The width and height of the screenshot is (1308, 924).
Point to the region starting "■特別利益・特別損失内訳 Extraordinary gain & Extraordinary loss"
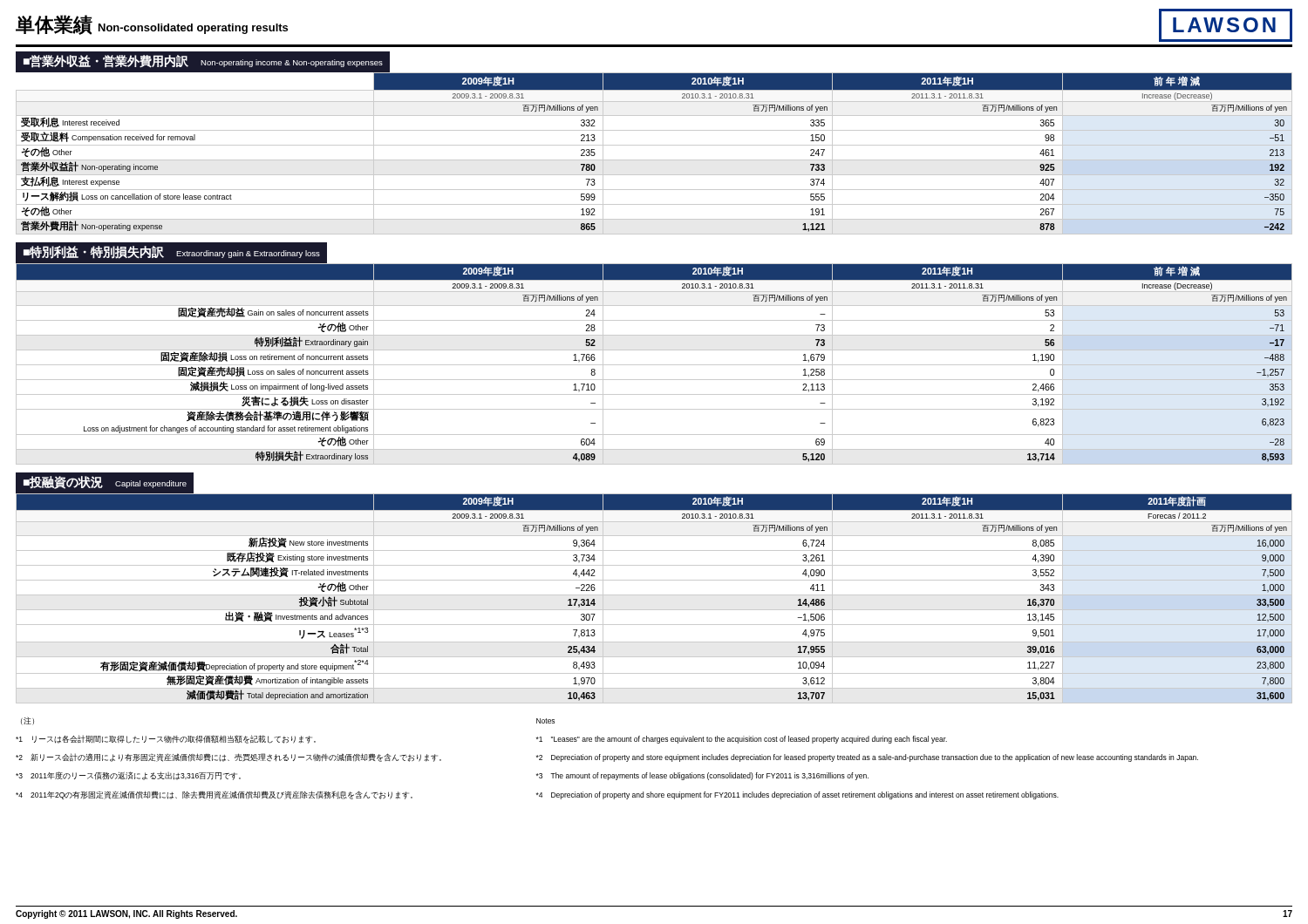click(171, 252)
